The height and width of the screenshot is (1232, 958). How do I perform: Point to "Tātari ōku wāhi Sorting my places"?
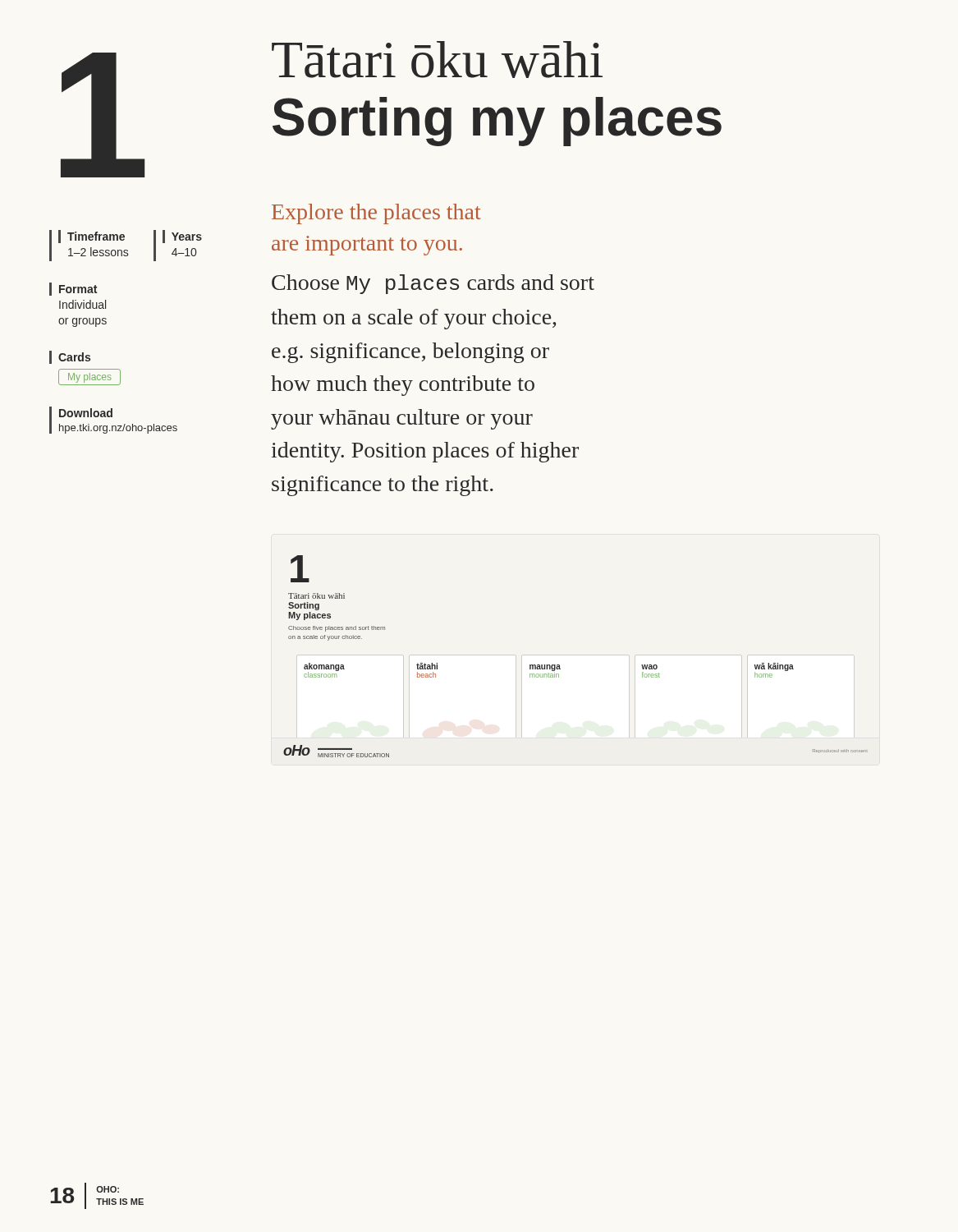pos(595,89)
